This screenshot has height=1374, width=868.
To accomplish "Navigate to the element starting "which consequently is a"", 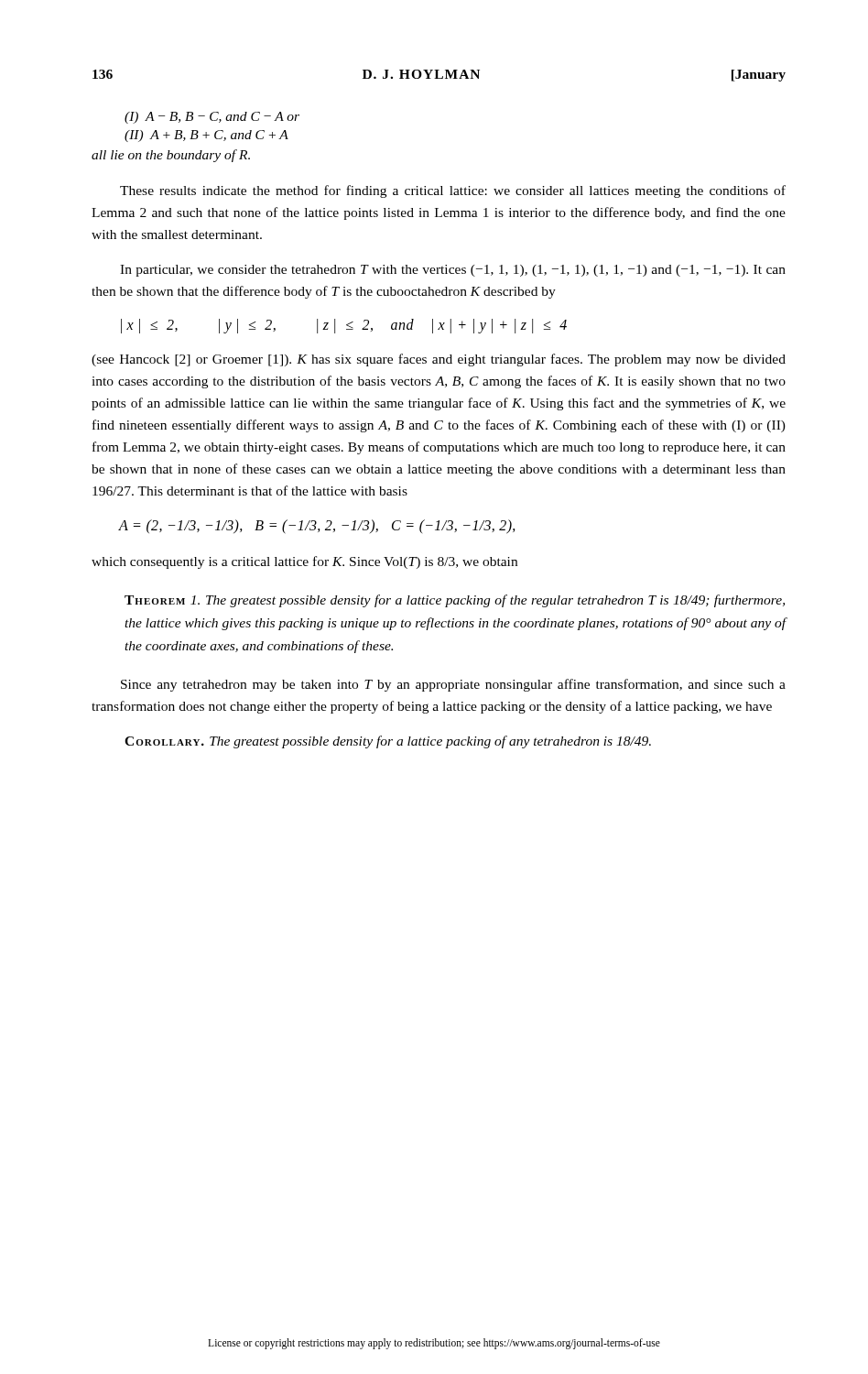I will click(x=305, y=561).
